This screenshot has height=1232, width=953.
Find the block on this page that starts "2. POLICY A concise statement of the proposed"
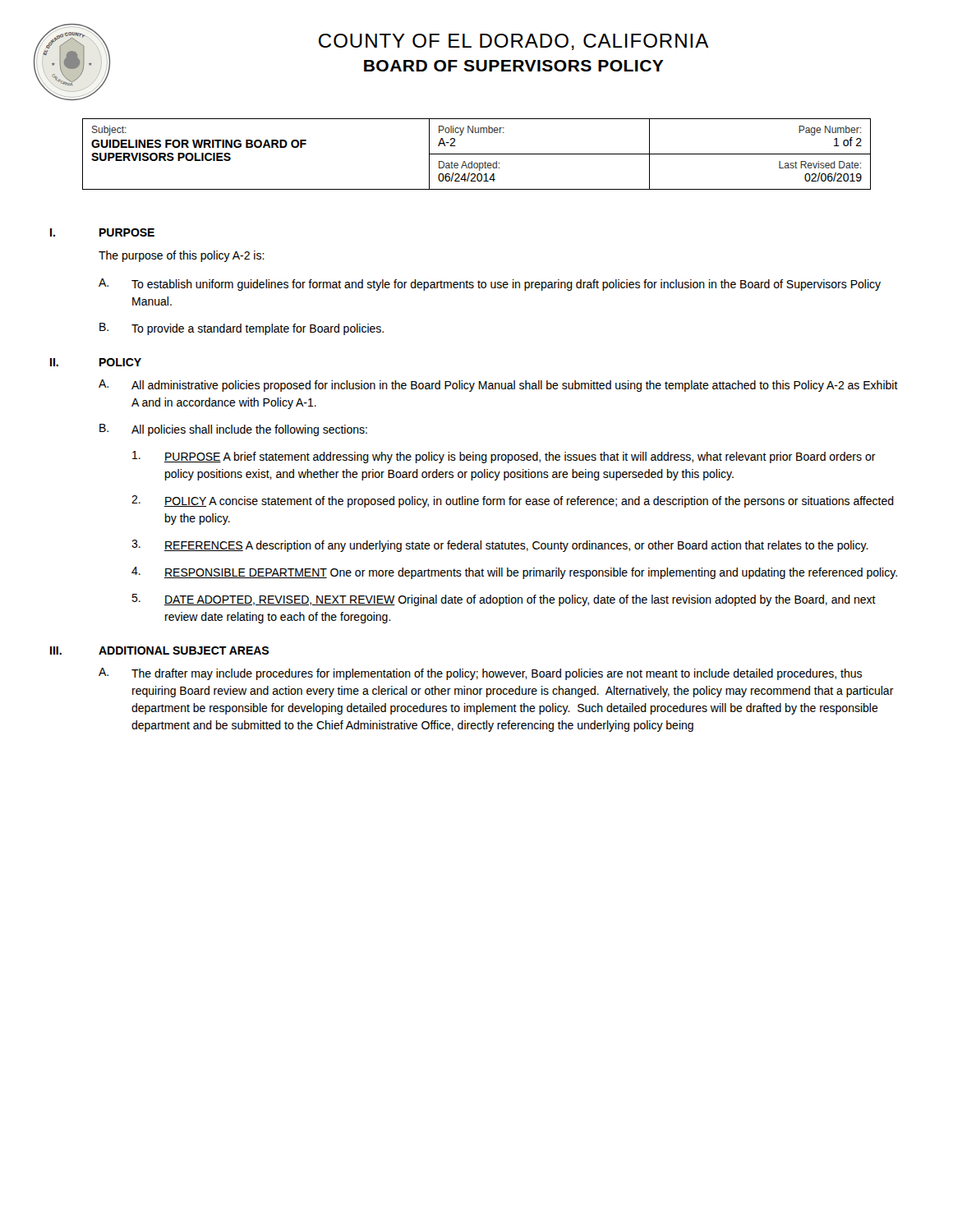tap(518, 510)
